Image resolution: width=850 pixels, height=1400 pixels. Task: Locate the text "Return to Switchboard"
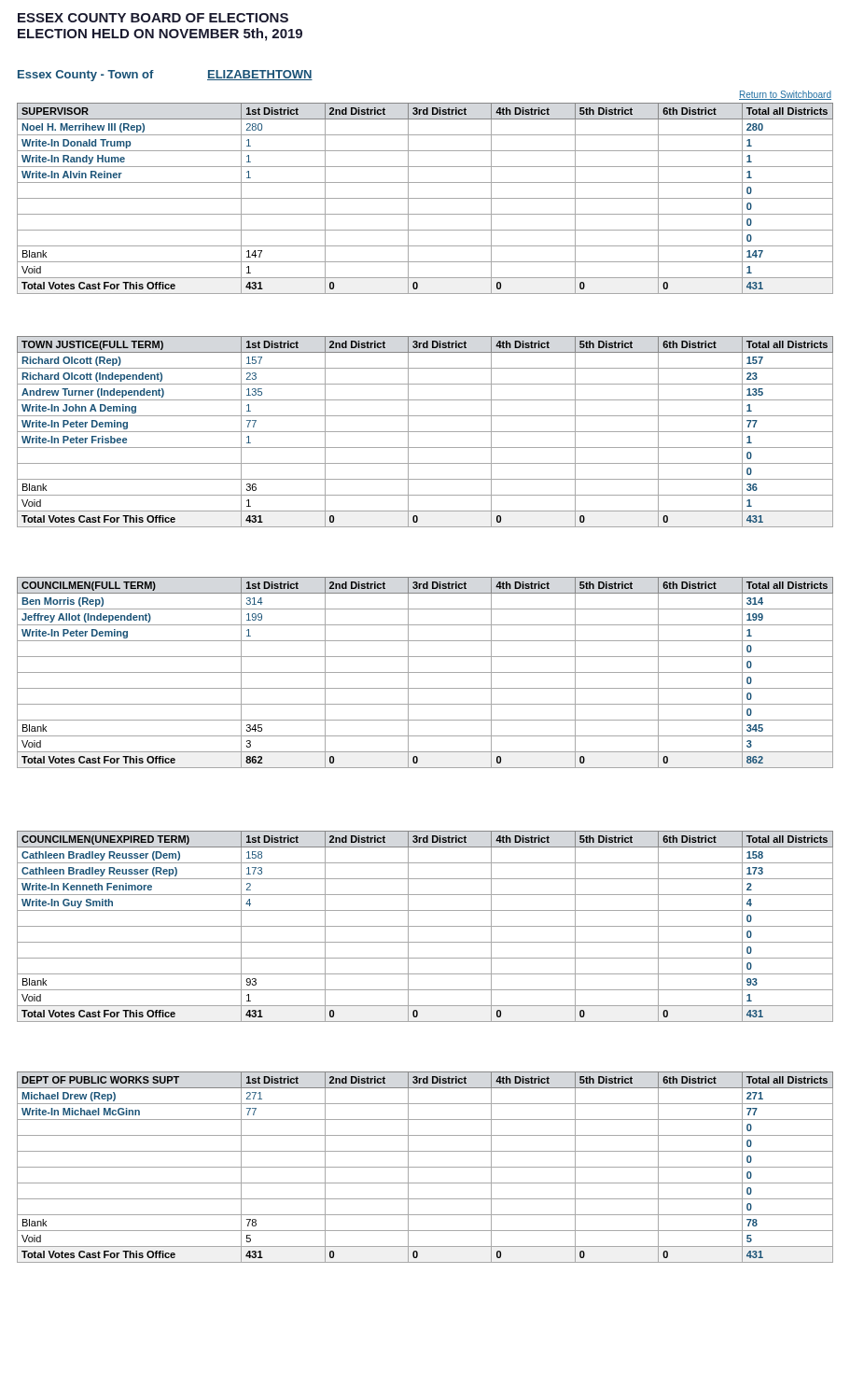(785, 95)
